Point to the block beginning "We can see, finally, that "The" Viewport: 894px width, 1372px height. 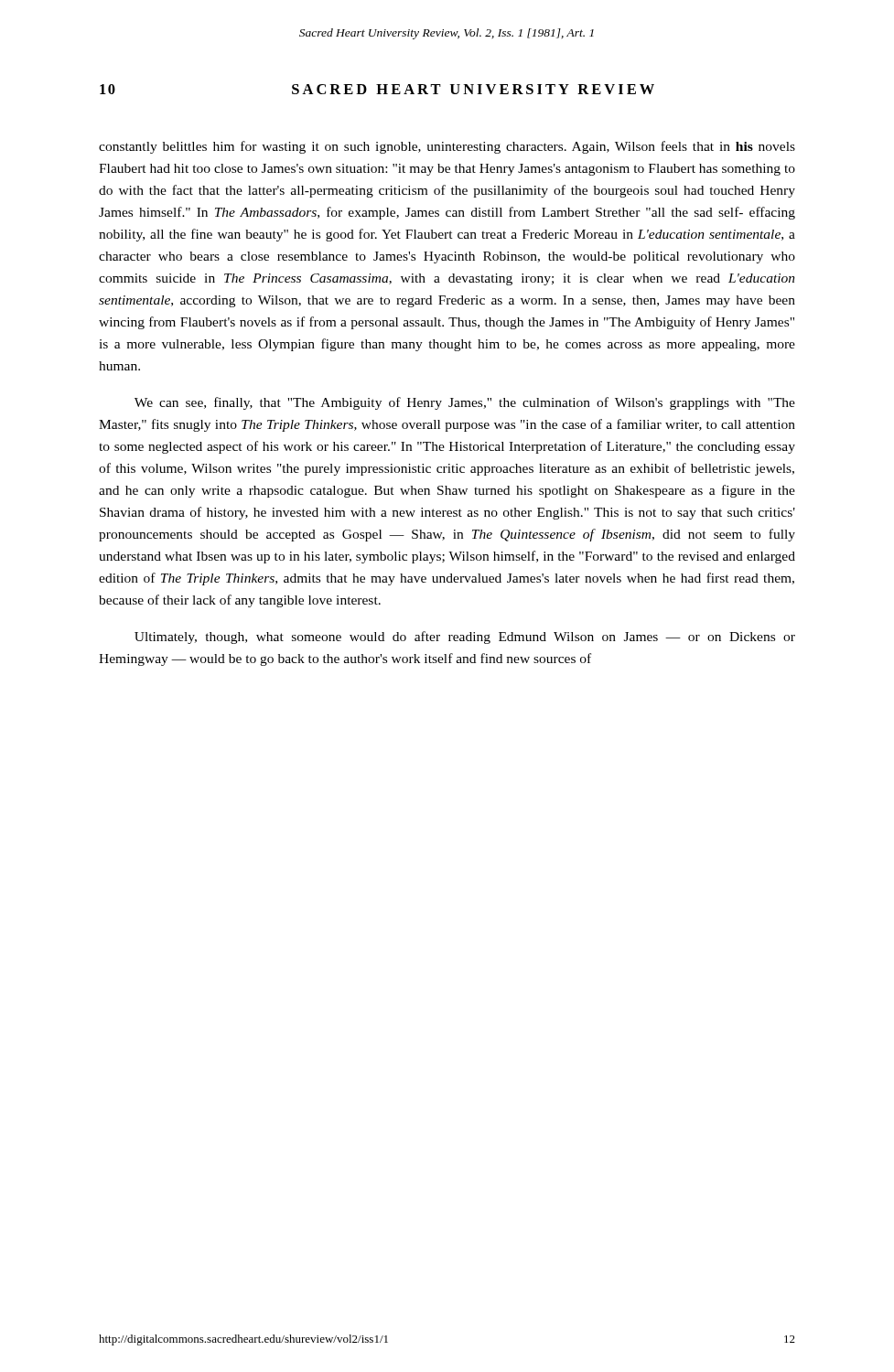[447, 501]
